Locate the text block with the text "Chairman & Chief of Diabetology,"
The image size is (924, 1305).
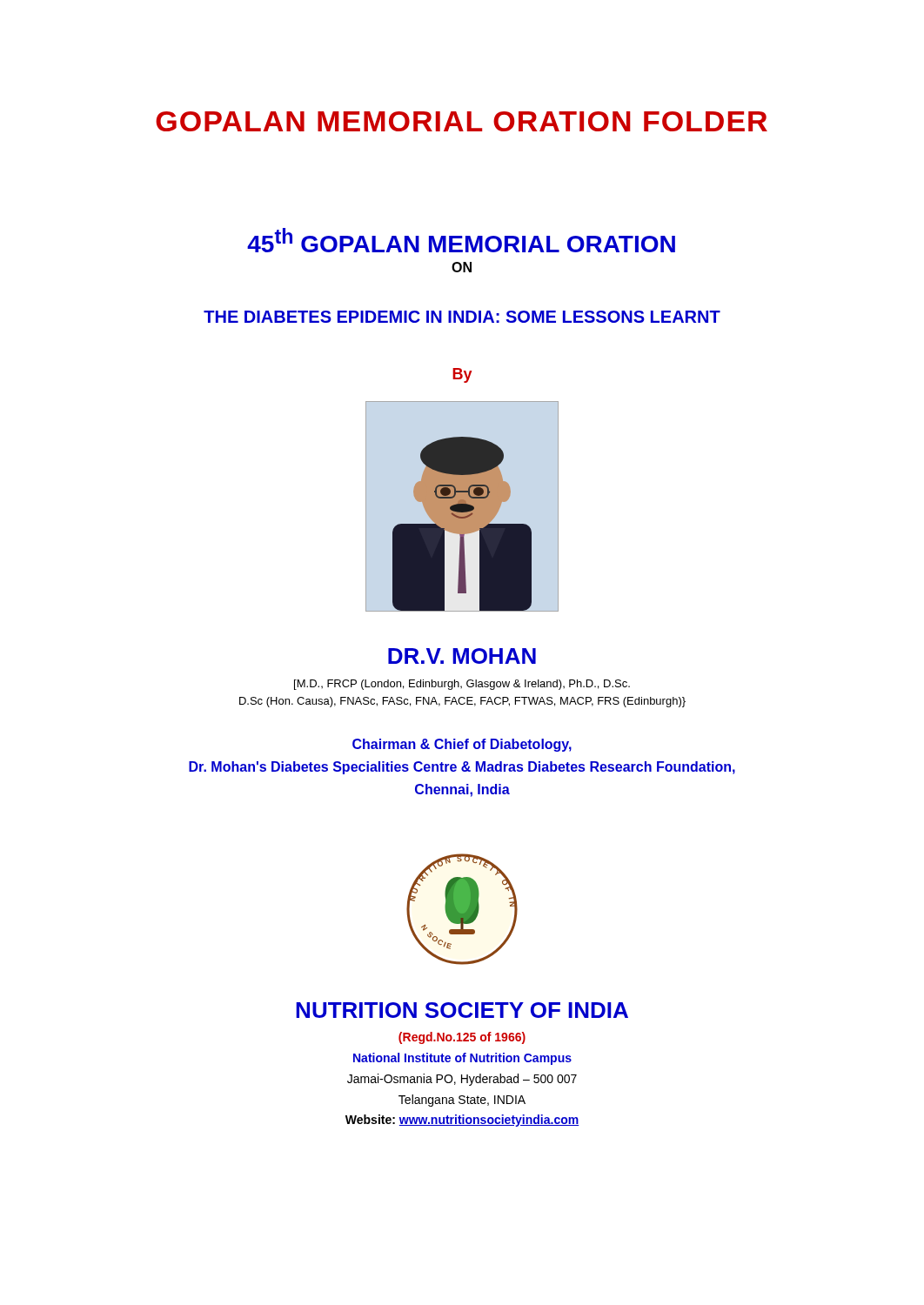[462, 767]
